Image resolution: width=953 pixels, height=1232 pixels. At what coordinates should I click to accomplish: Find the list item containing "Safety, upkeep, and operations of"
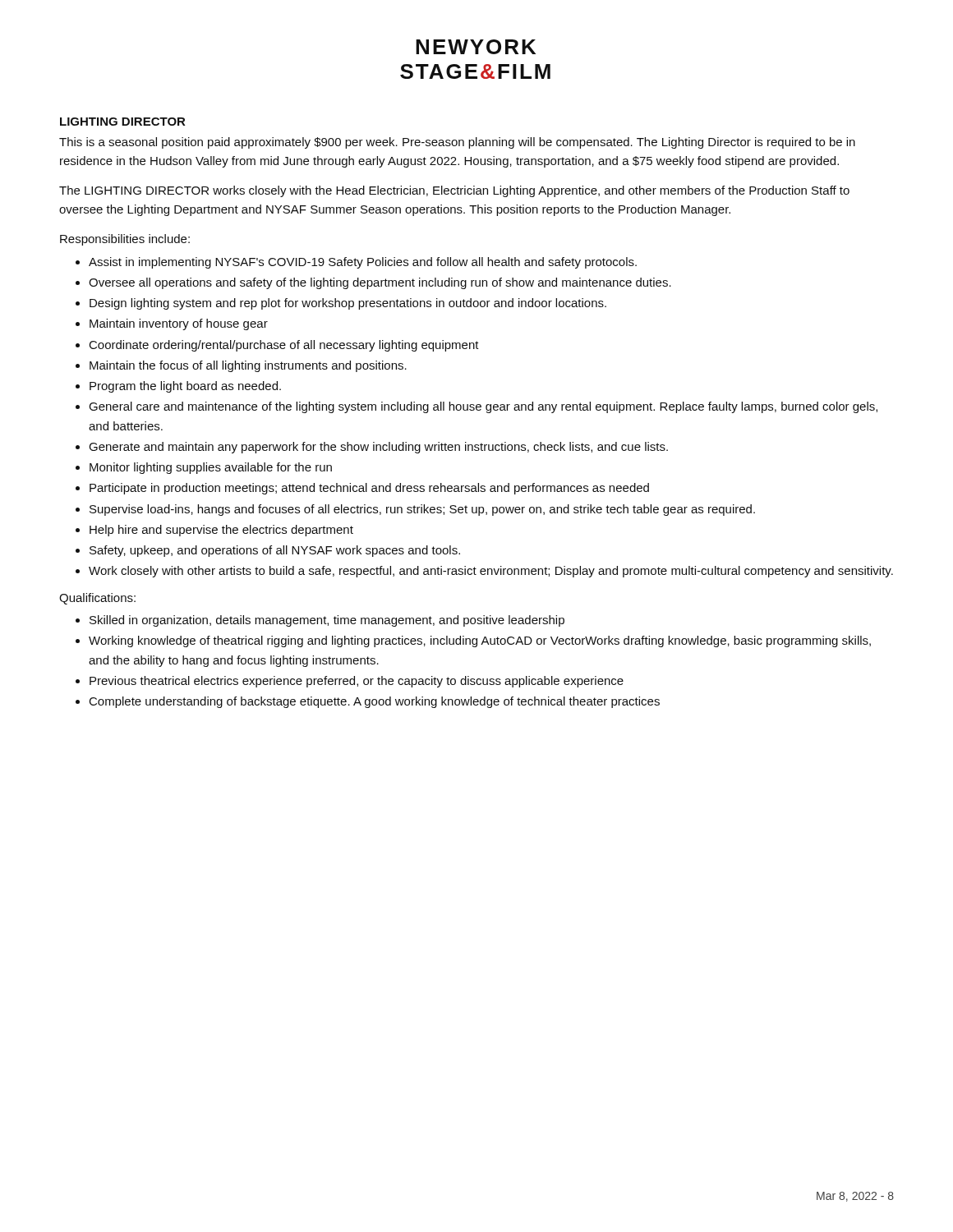pyautogui.click(x=275, y=550)
